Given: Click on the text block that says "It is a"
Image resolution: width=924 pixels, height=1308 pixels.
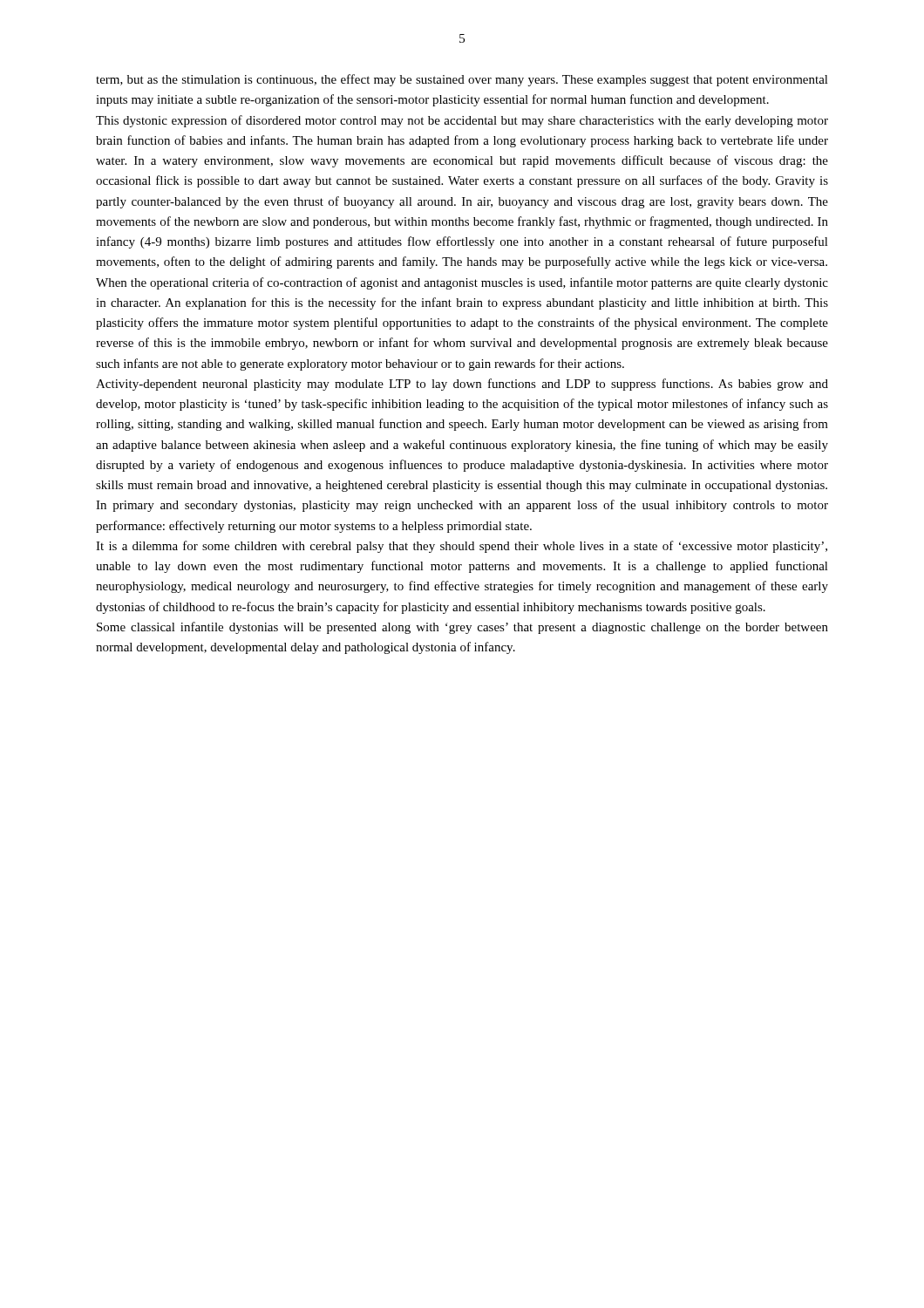Looking at the screenshot, I should 462,577.
